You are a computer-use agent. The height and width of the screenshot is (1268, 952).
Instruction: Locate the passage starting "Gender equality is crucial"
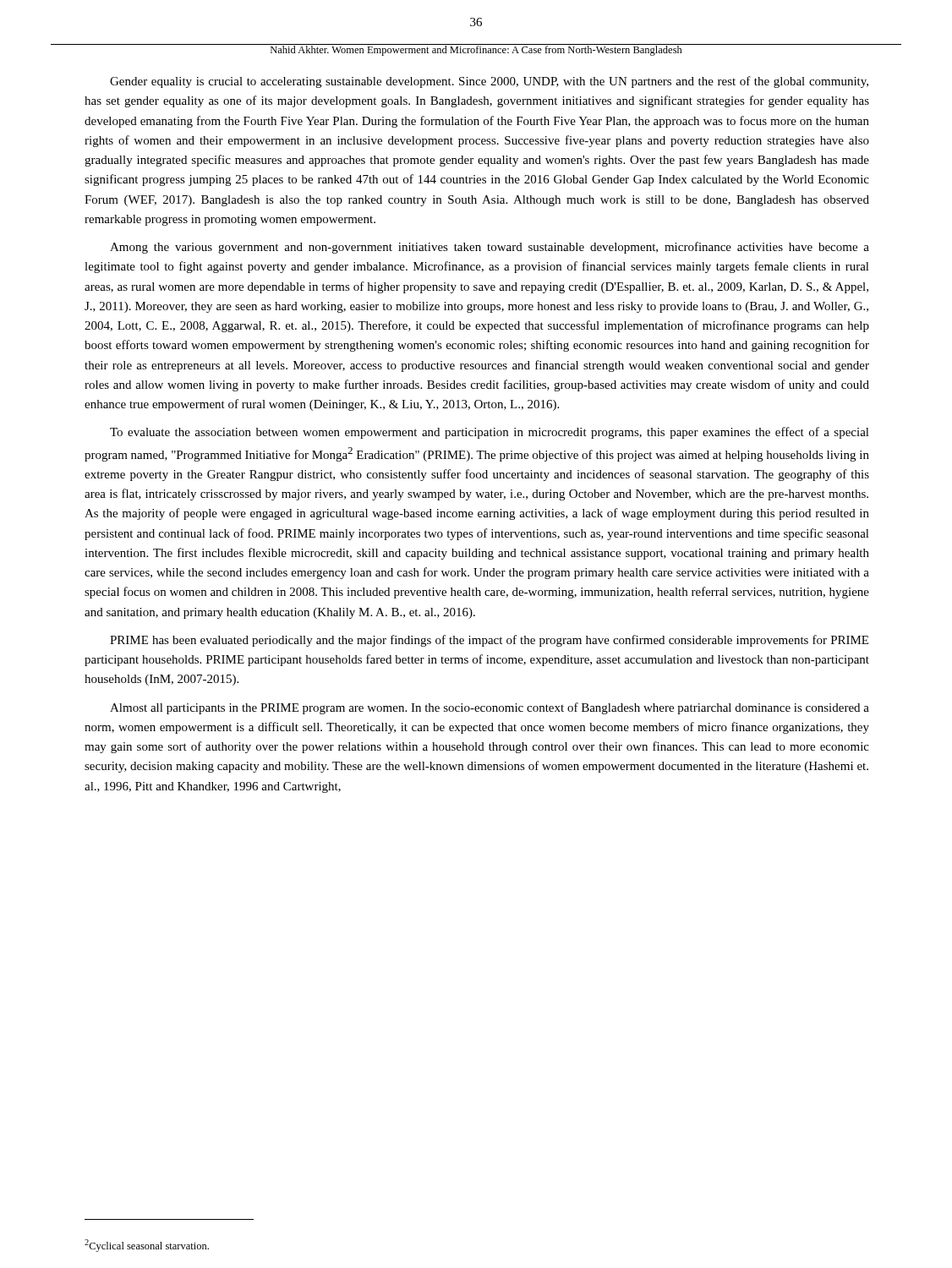[x=477, y=150]
